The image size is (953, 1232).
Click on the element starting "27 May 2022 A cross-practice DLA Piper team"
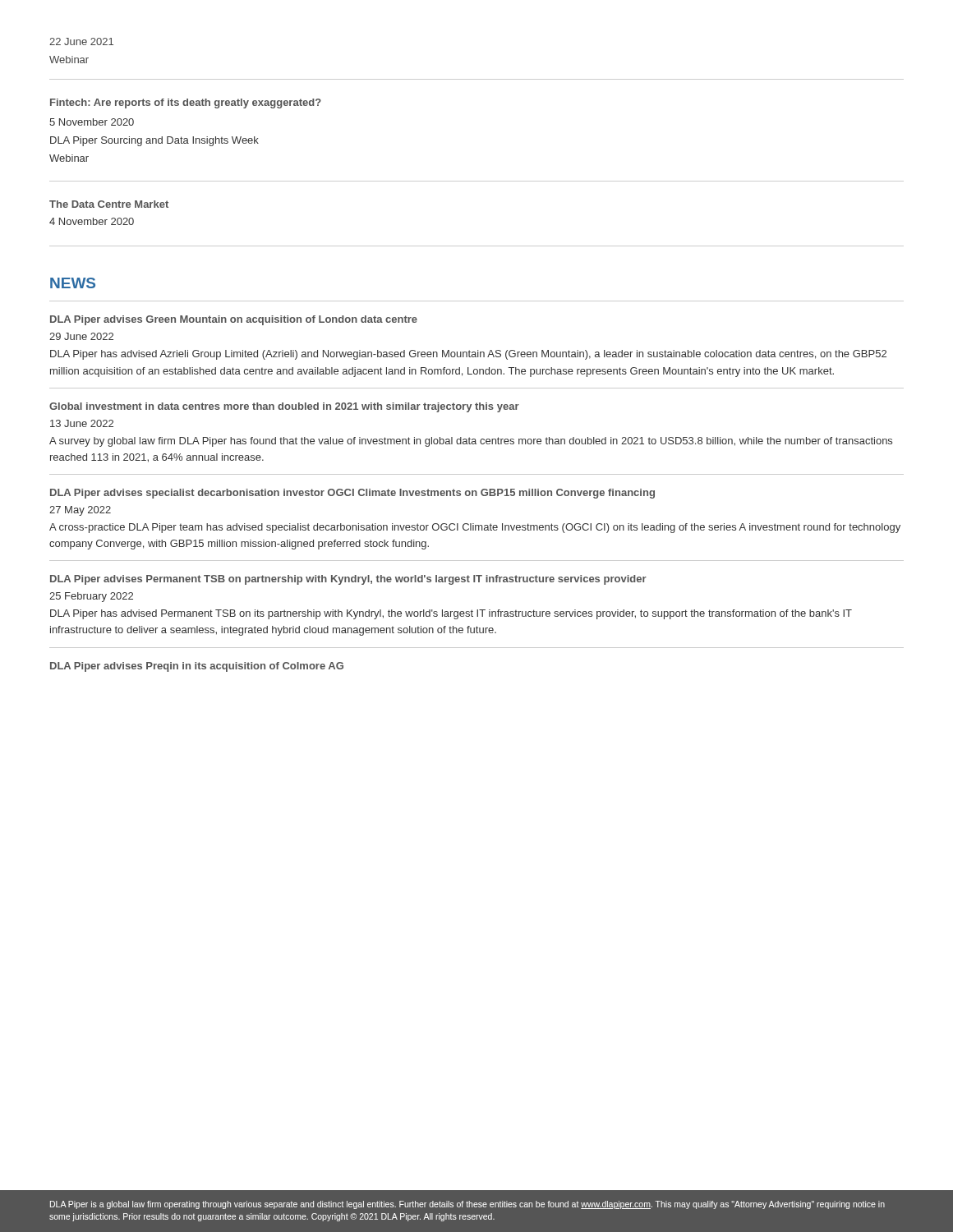[476, 528]
